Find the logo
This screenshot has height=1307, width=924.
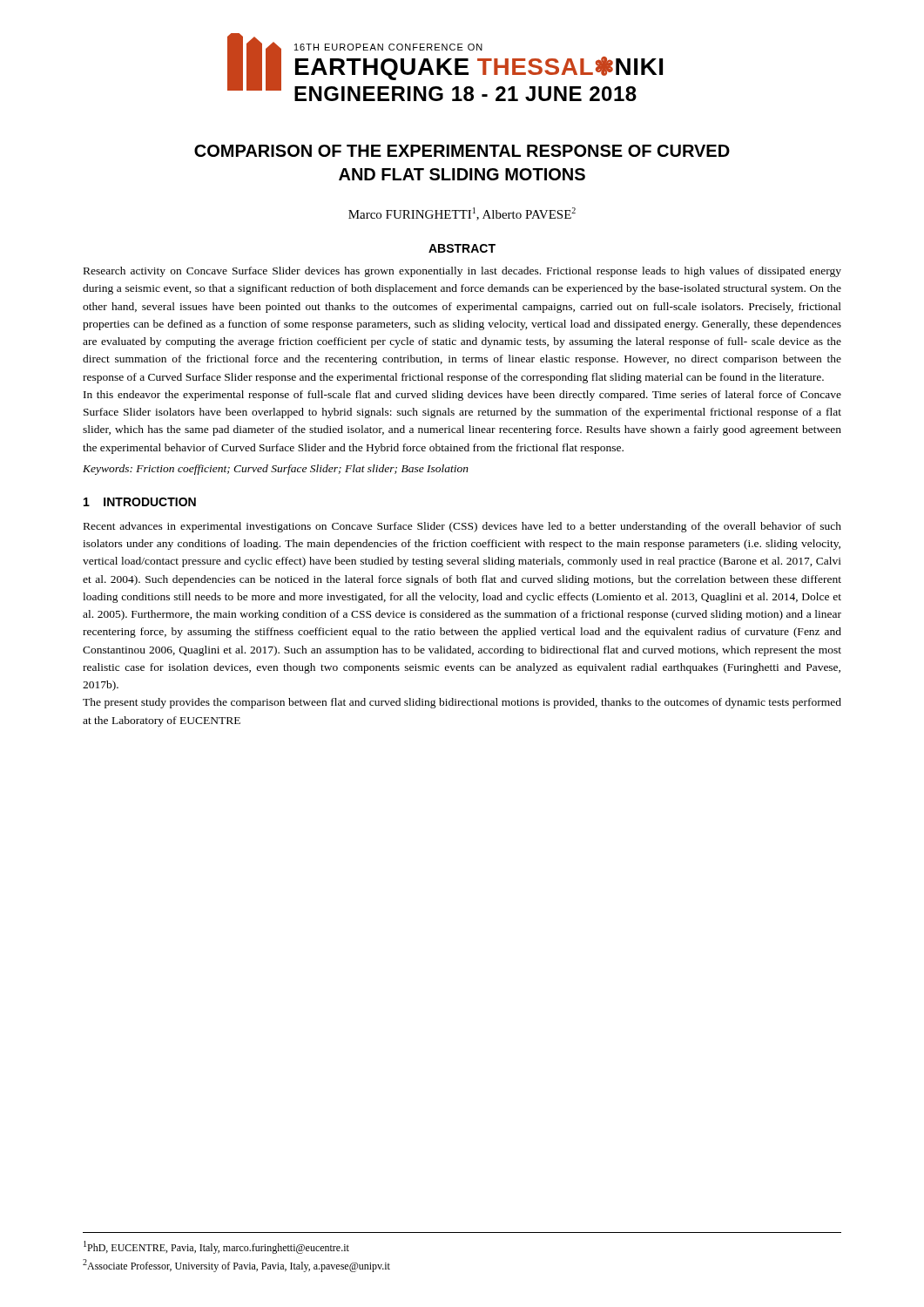pos(462,57)
